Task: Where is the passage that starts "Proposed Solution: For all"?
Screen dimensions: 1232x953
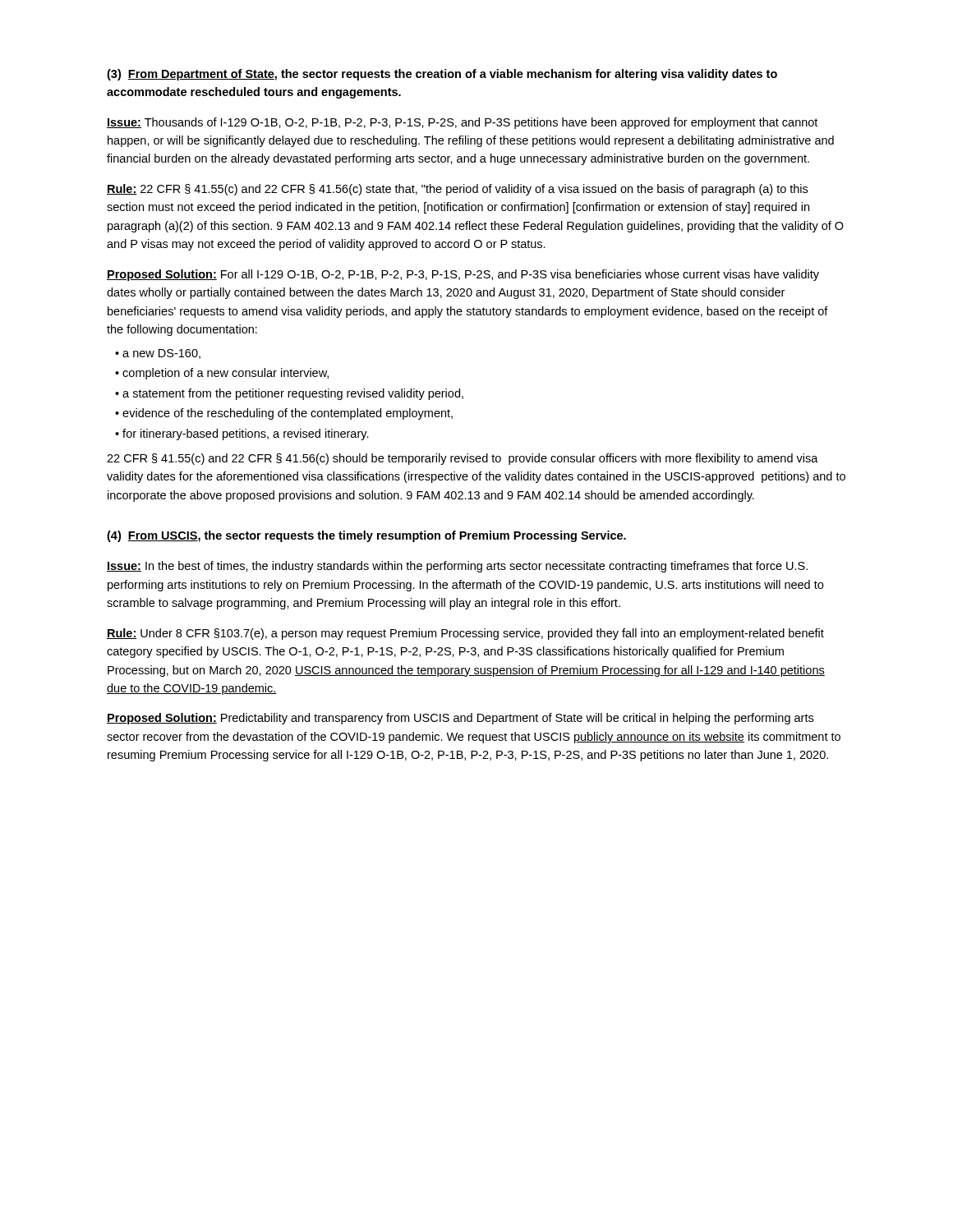Action: 467,302
